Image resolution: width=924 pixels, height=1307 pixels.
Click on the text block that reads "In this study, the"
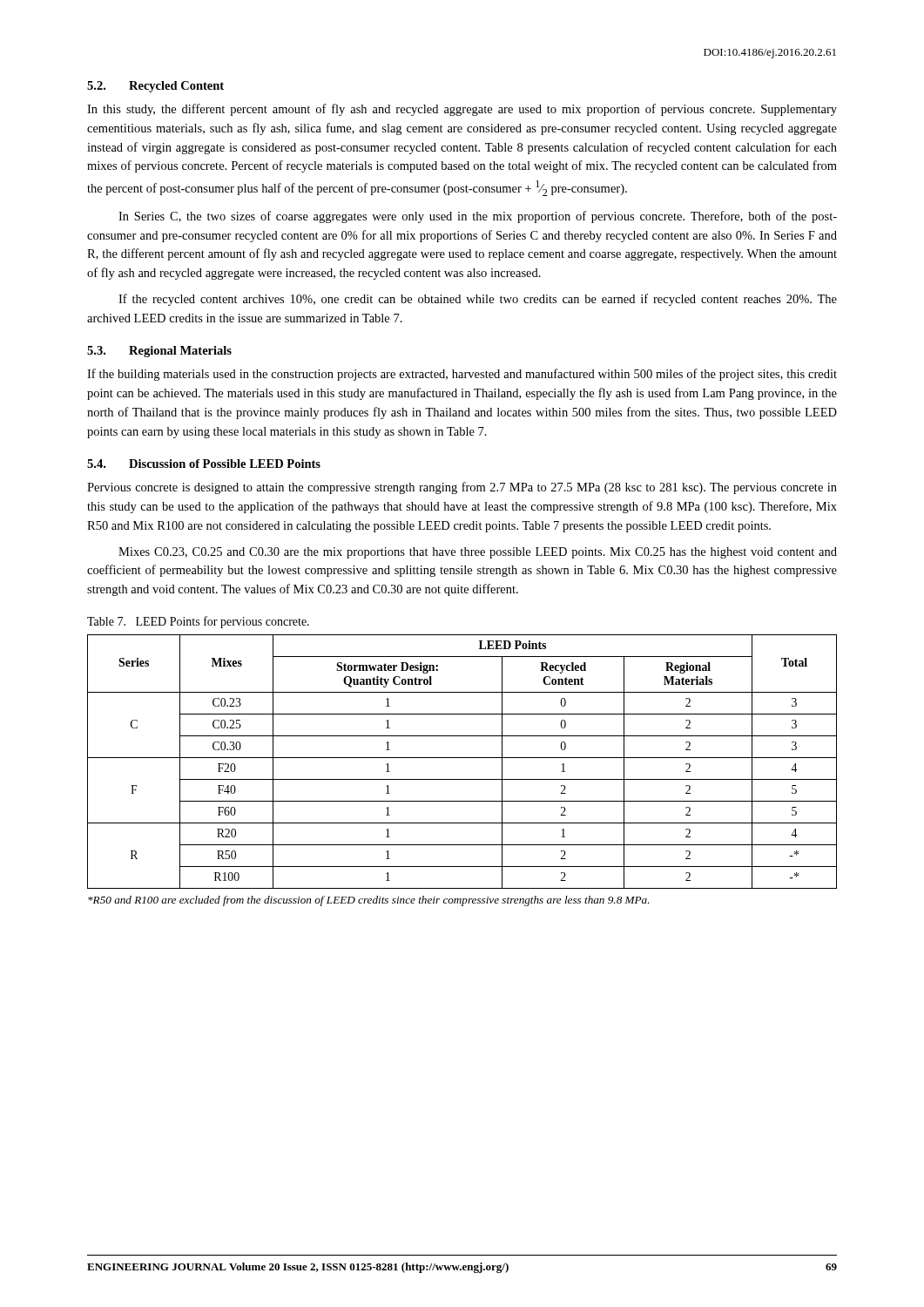(462, 150)
